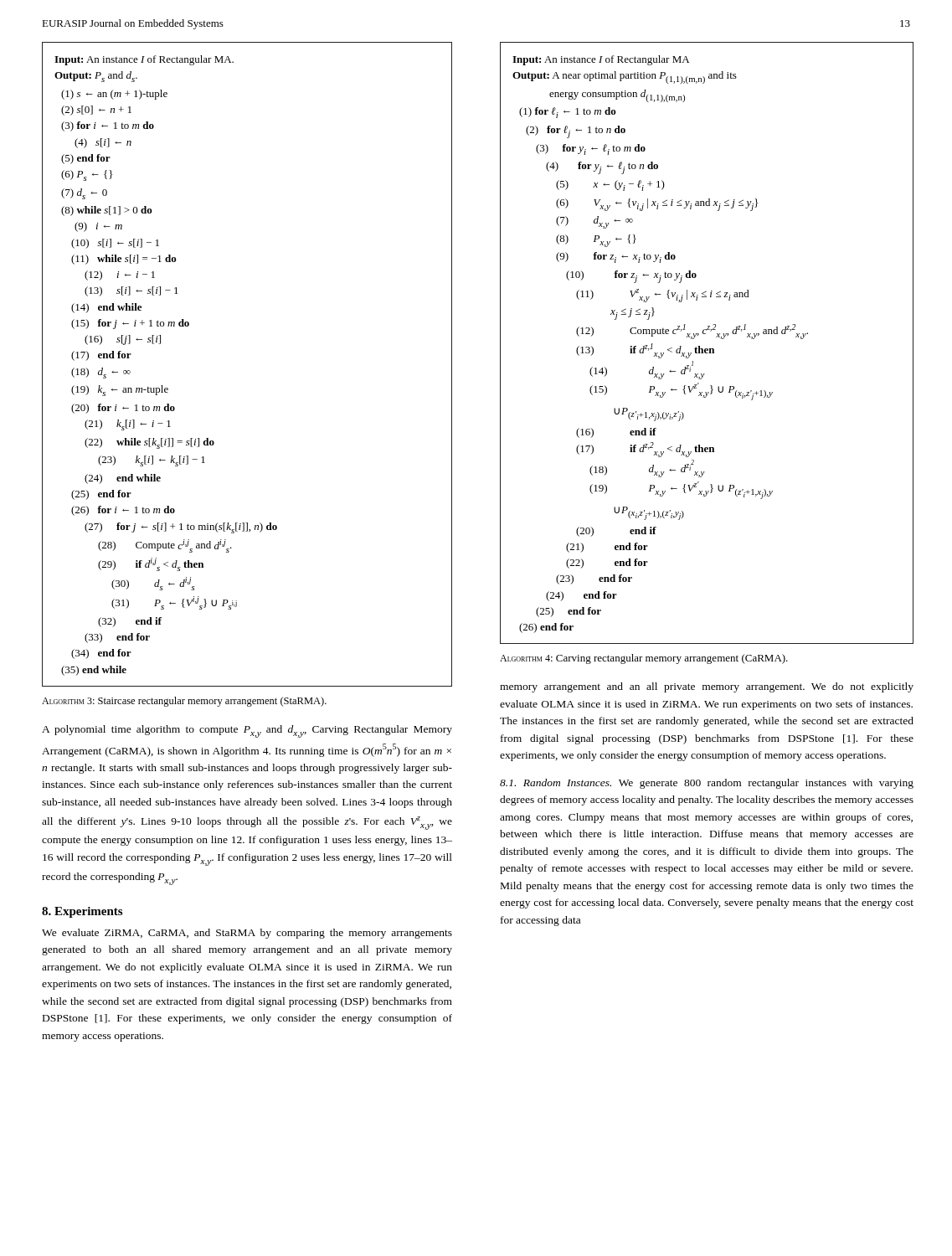Find the block on this page that starts "A polynomial time algorithm to compute Px,y"
952x1256 pixels.
(x=247, y=804)
